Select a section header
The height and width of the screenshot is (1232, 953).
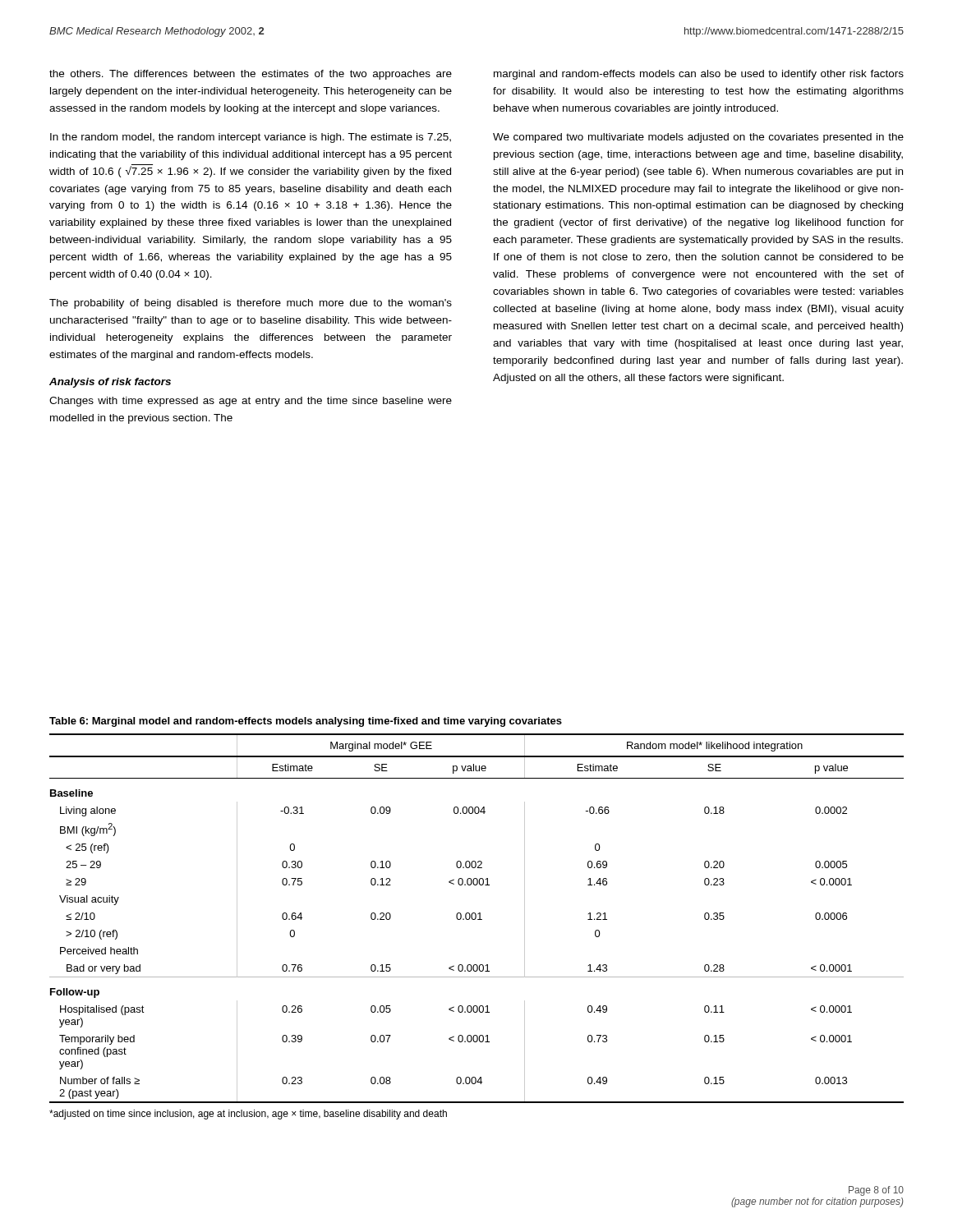[110, 381]
